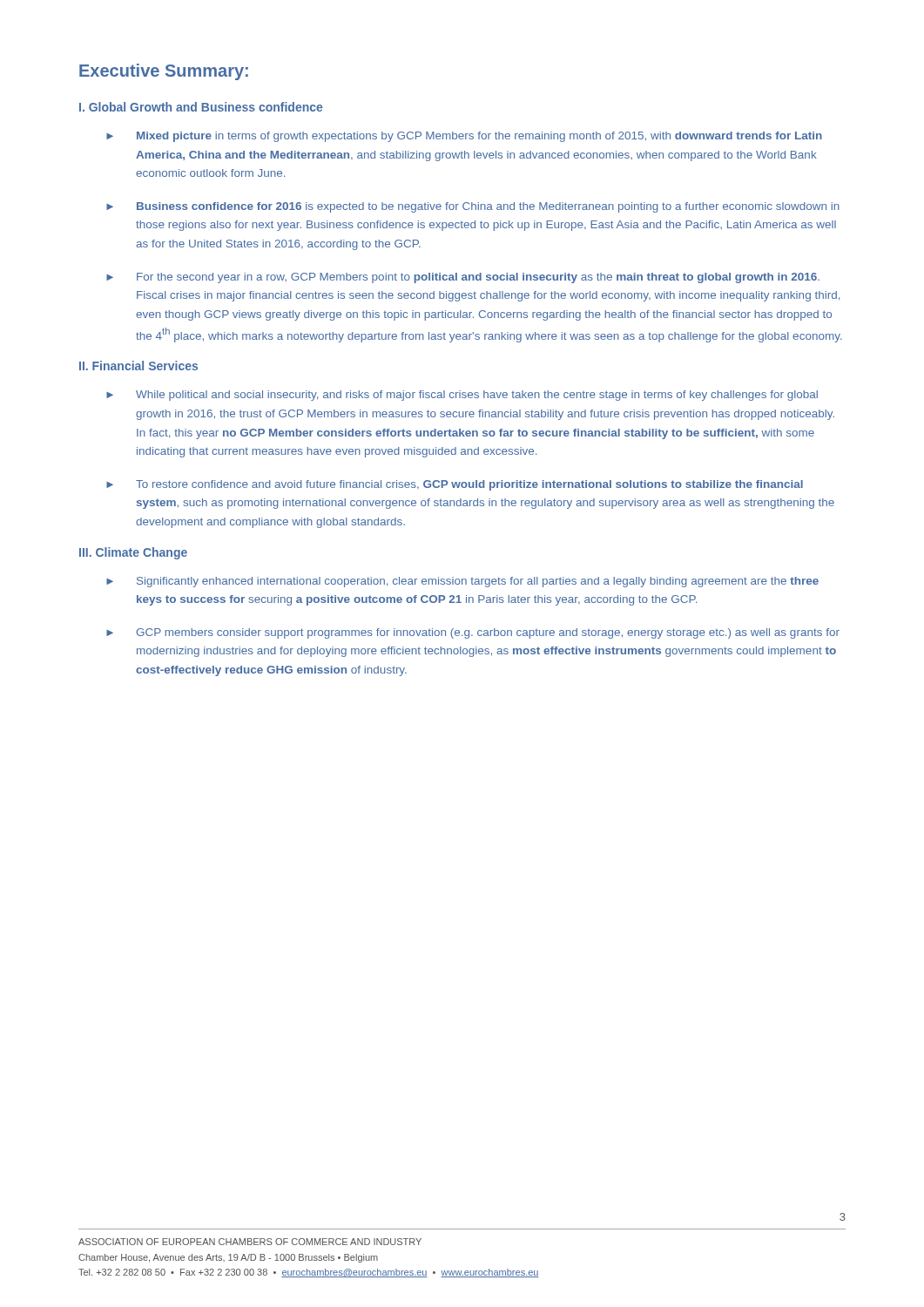Point to the block beginning "► Significantly enhanced international cooperation, clear emission targets"
This screenshot has height=1307, width=924.
pos(462,590)
